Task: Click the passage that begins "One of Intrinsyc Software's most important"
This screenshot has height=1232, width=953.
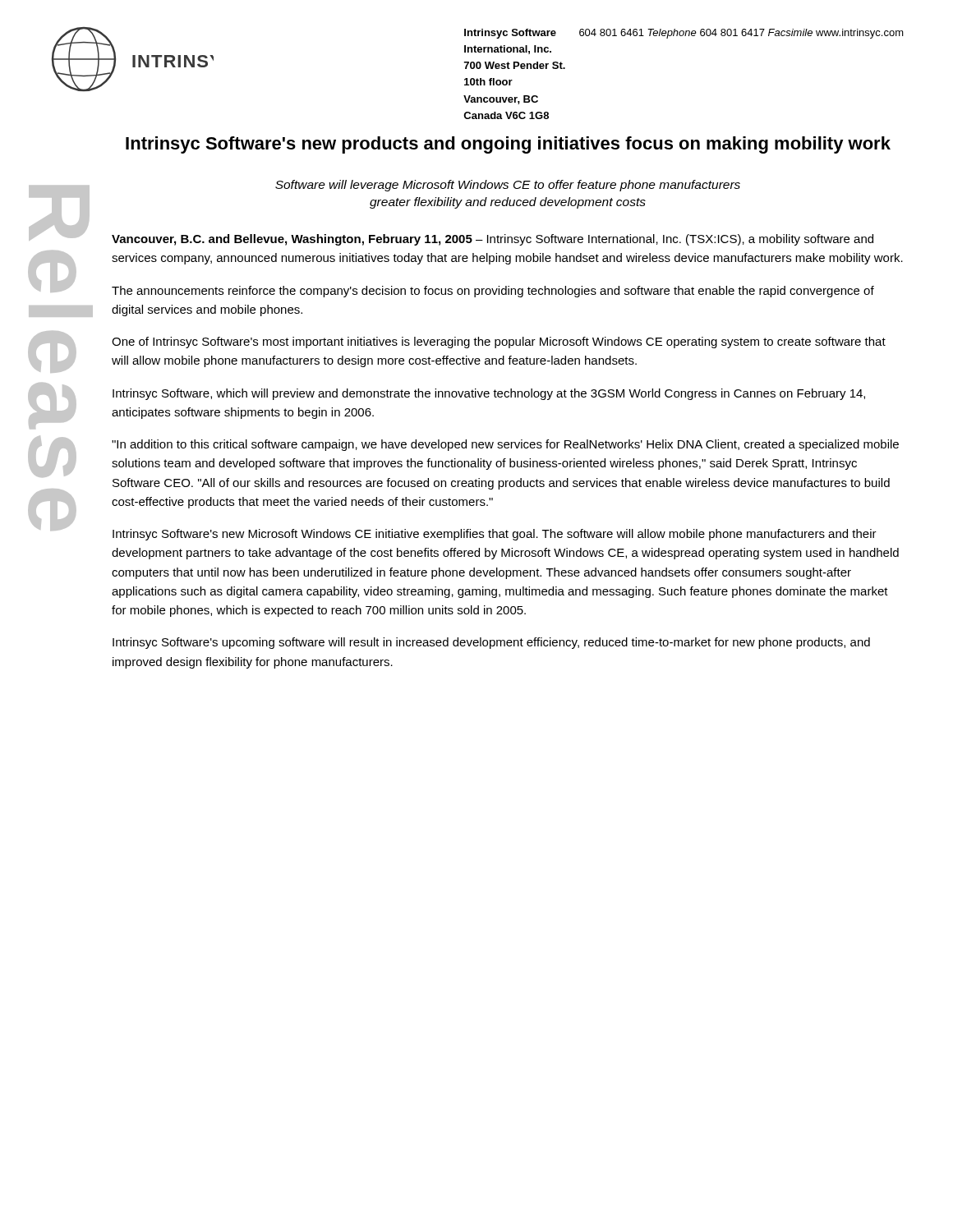Action: point(508,351)
